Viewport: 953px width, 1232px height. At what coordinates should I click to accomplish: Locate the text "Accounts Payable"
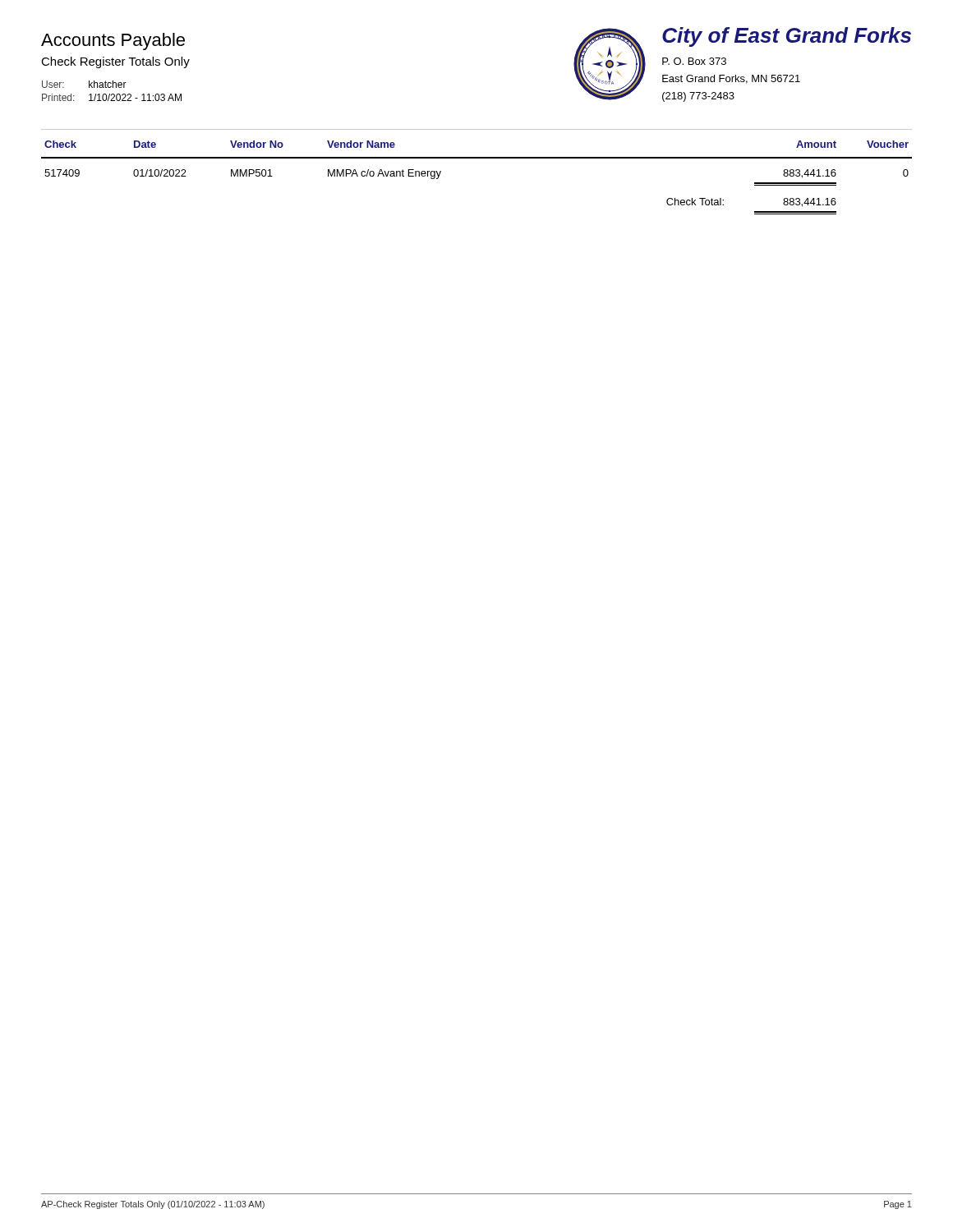(x=113, y=40)
